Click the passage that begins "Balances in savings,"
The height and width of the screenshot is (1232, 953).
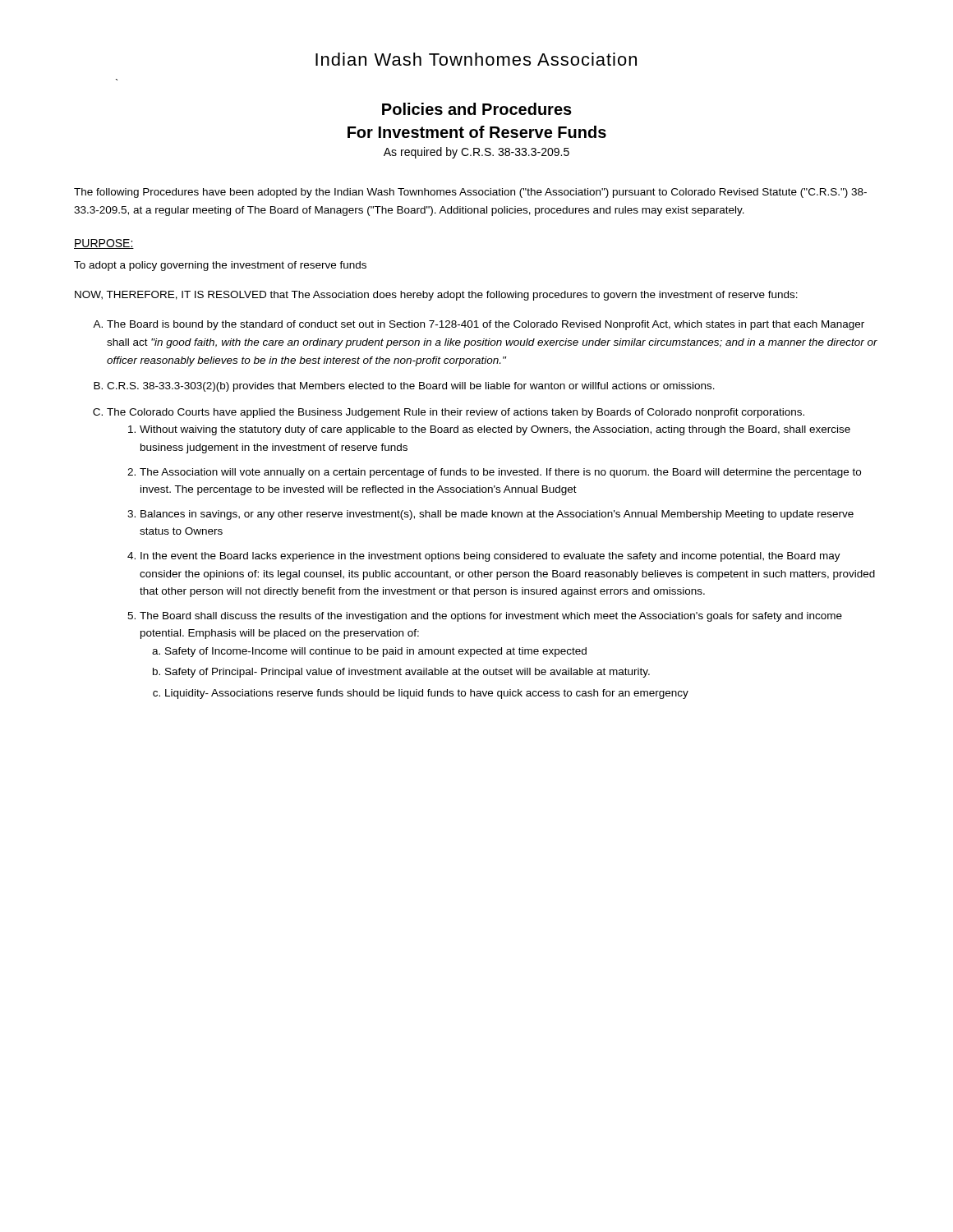(x=497, y=522)
